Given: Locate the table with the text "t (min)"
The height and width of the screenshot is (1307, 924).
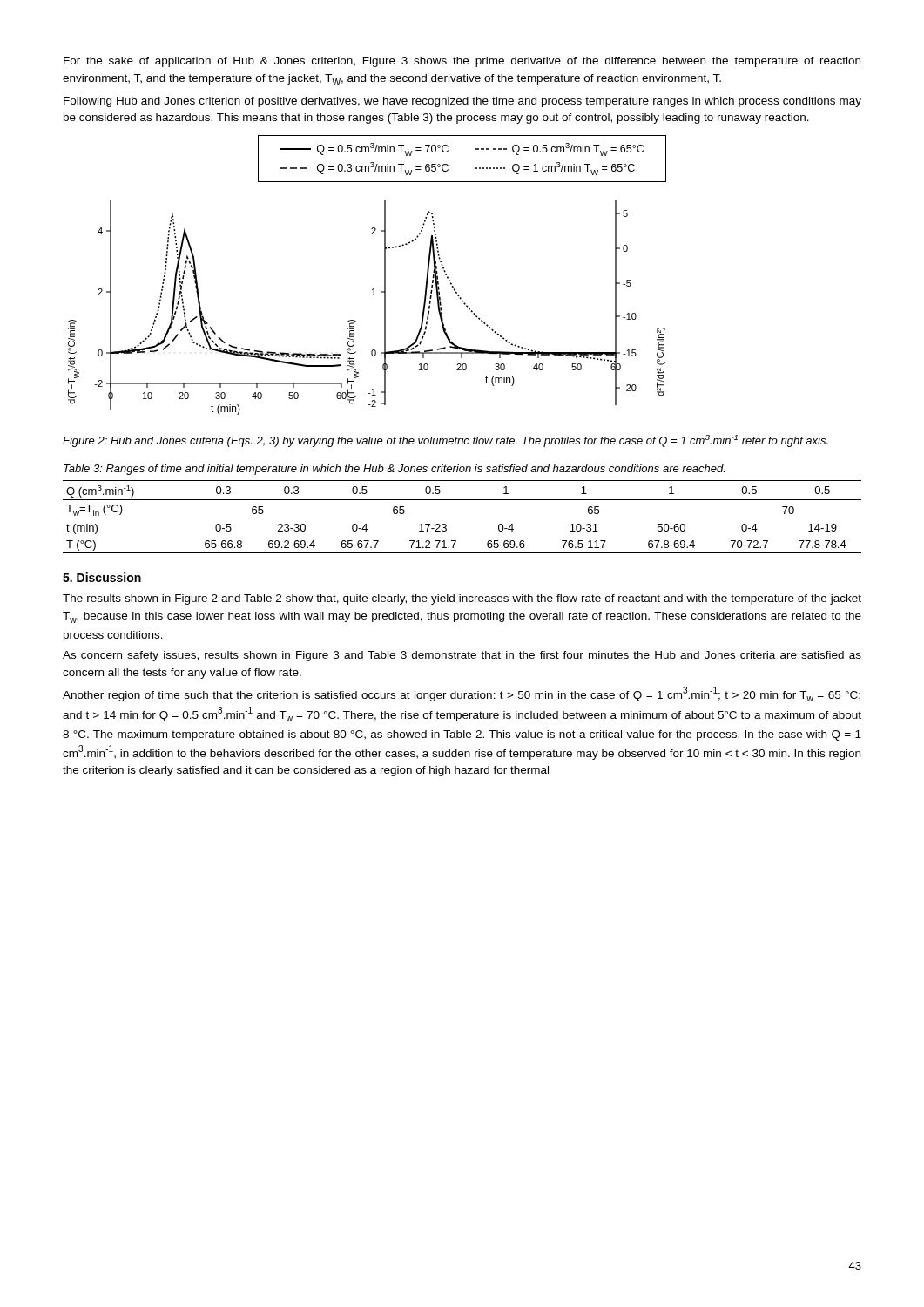Looking at the screenshot, I should (462, 517).
